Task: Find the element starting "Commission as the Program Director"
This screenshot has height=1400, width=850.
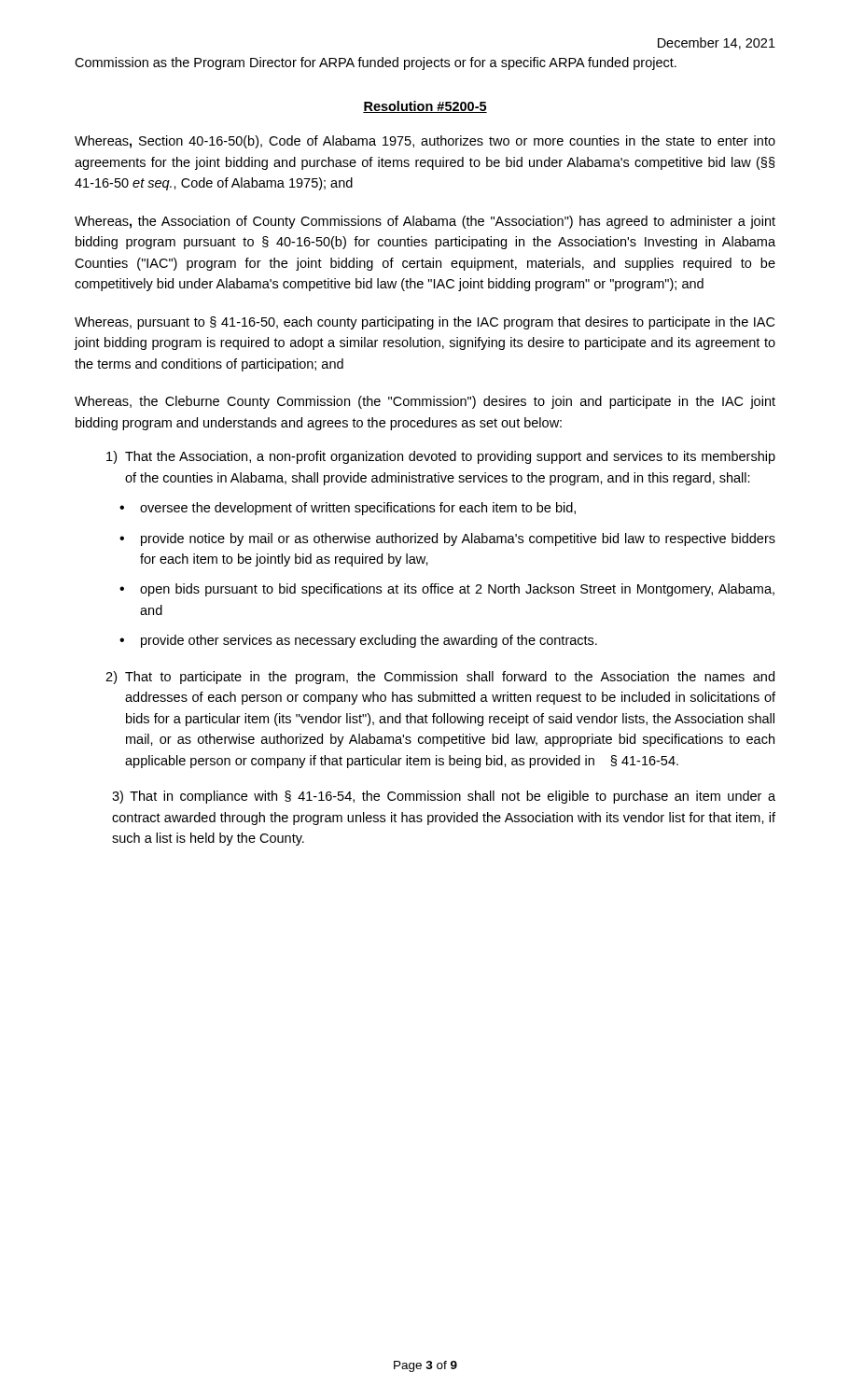Action: click(376, 63)
